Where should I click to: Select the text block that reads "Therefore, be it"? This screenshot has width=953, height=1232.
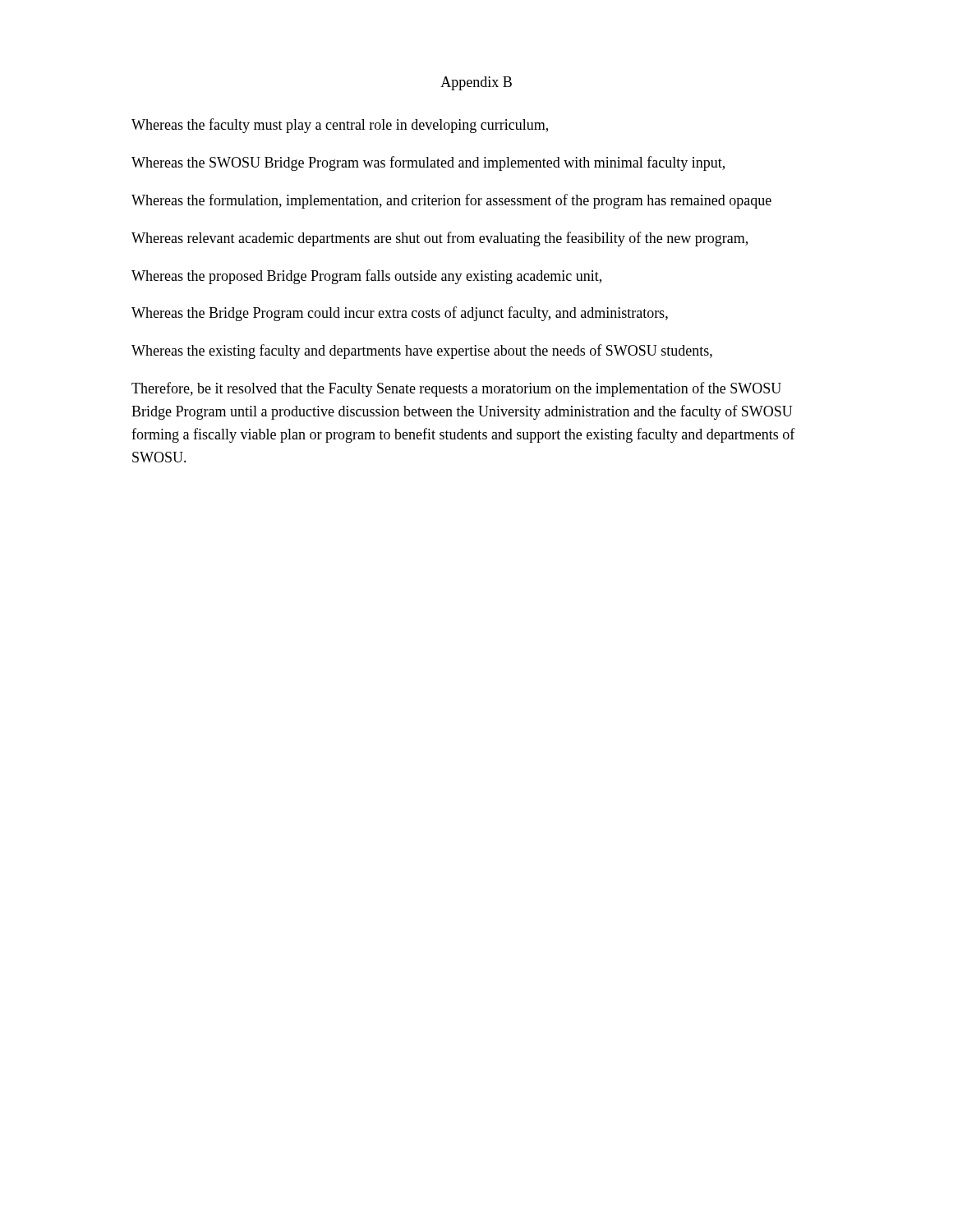pyautogui.click(x=463, y=423)
